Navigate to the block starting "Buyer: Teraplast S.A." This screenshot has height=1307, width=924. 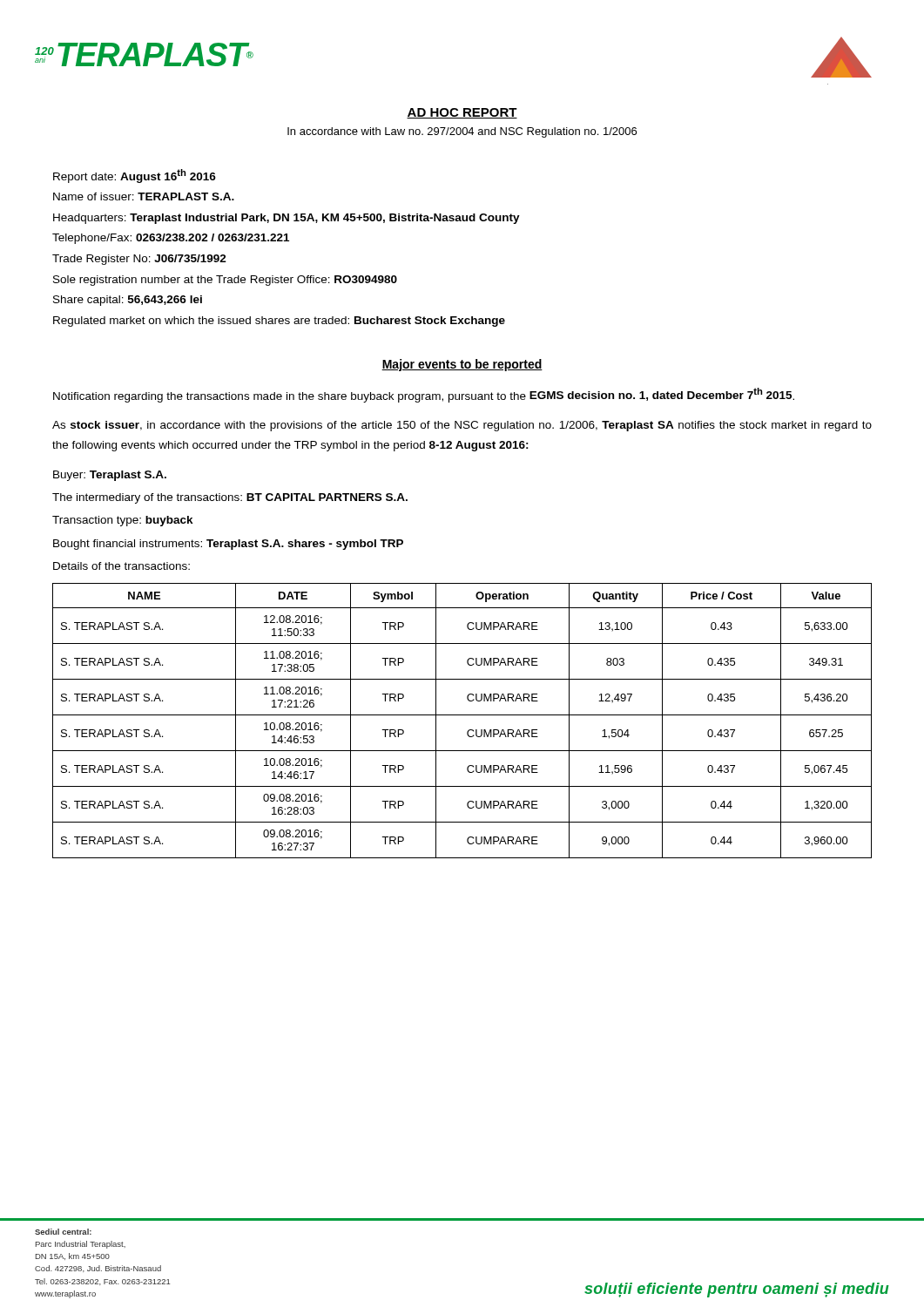(x=110, y=474)
